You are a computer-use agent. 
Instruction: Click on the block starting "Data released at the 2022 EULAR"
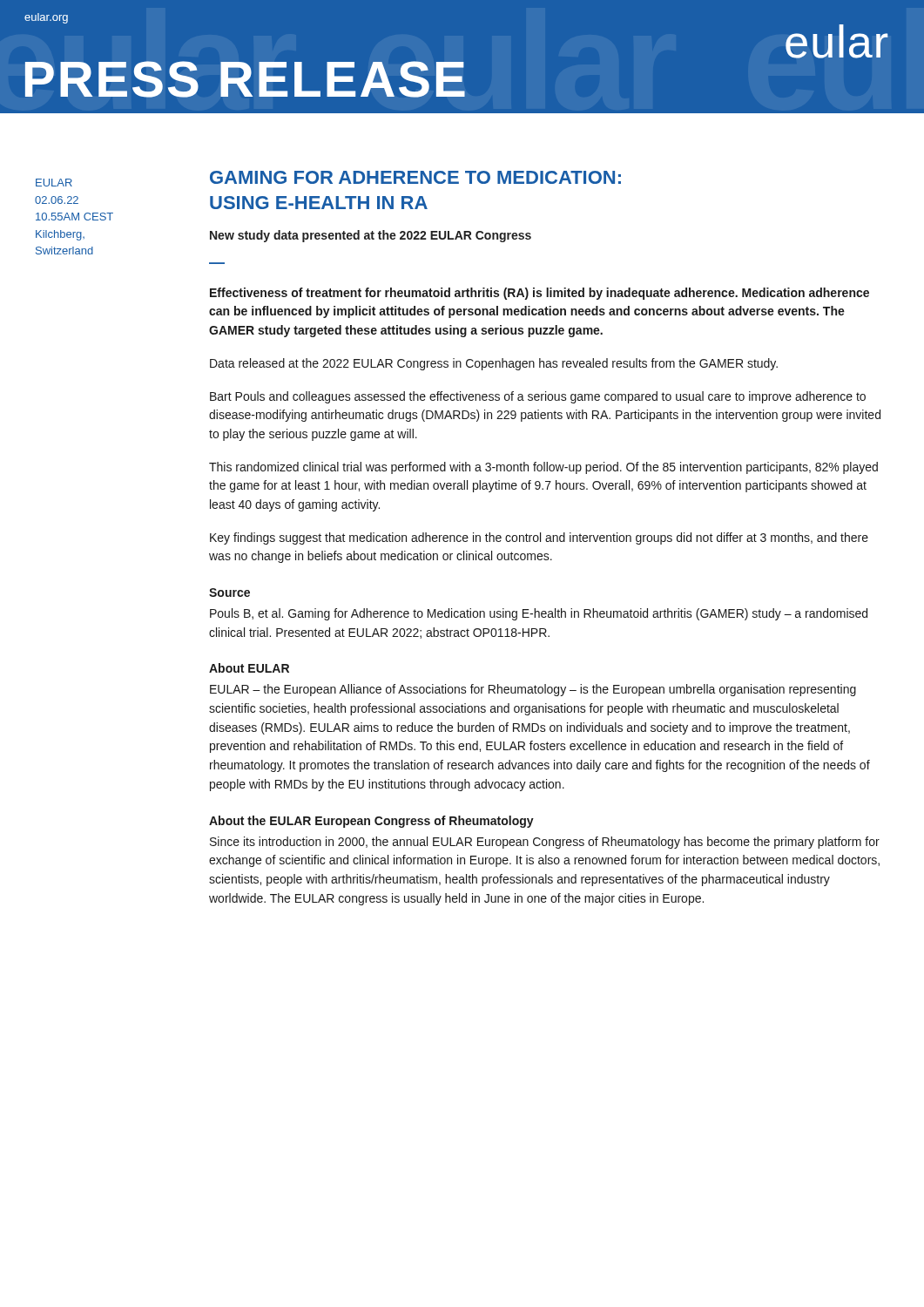[x=494, y=363]
